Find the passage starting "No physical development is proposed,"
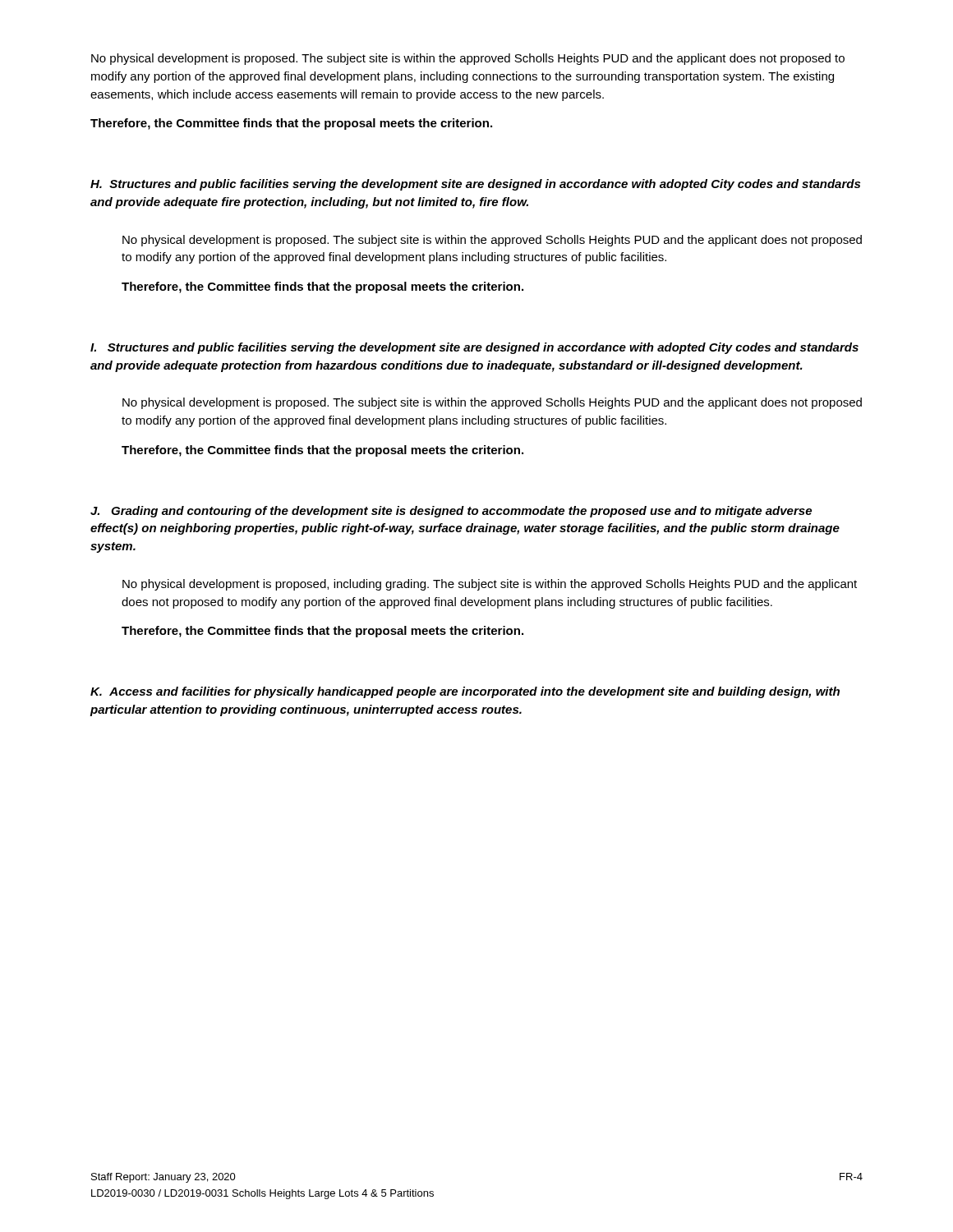This screenshot has width=953, height=1232. point(489,592)
